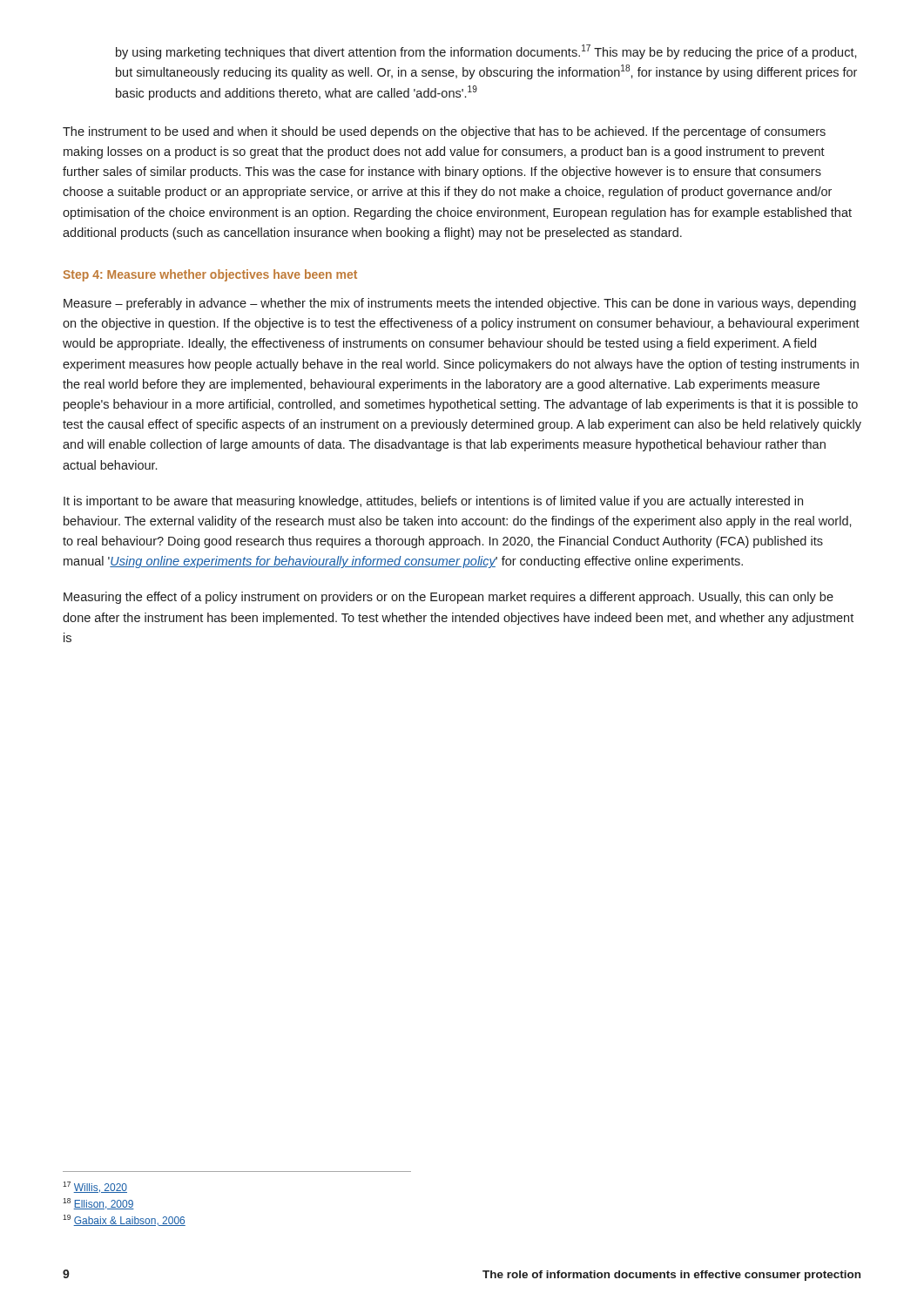Image resolution: width=924 pixels, height=1307 pixels.
Task: Click on the section header that says "Step 4: Measure whether objectives"
Action: [x=210, y=274]
